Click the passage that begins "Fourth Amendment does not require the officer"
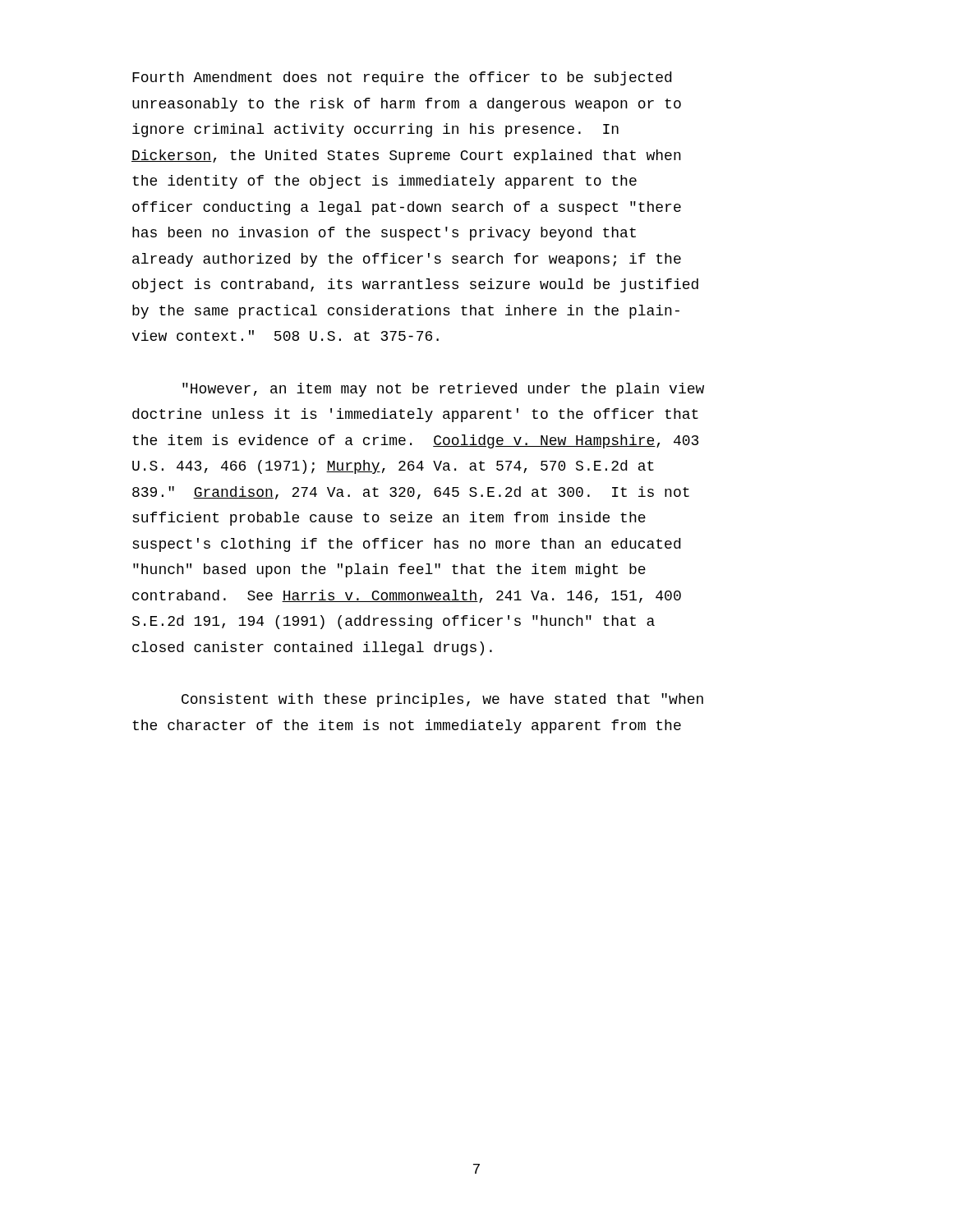The image size is (953, 1232). [x=415, y=207]
